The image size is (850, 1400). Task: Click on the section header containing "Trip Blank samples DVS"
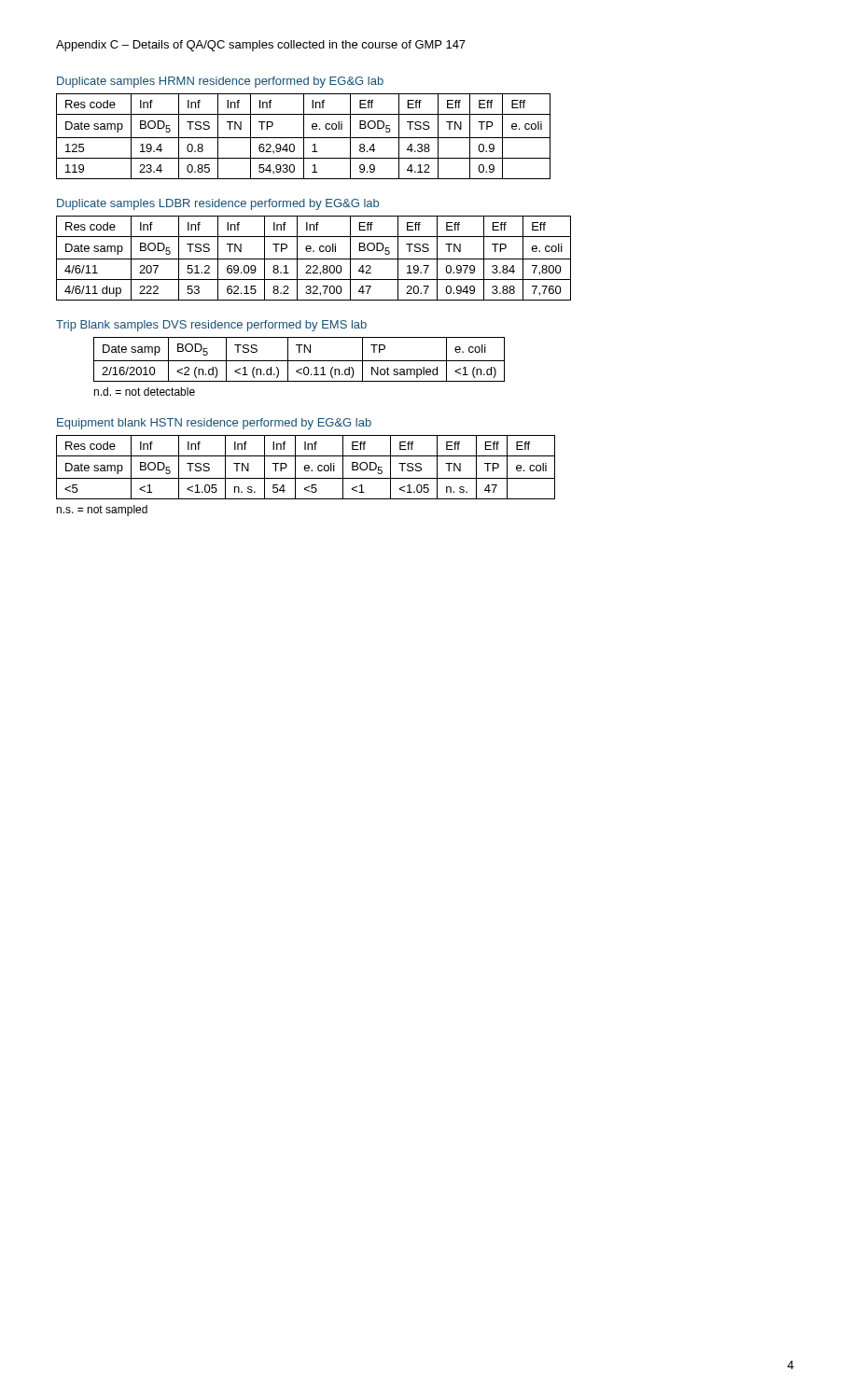(212, 325)
